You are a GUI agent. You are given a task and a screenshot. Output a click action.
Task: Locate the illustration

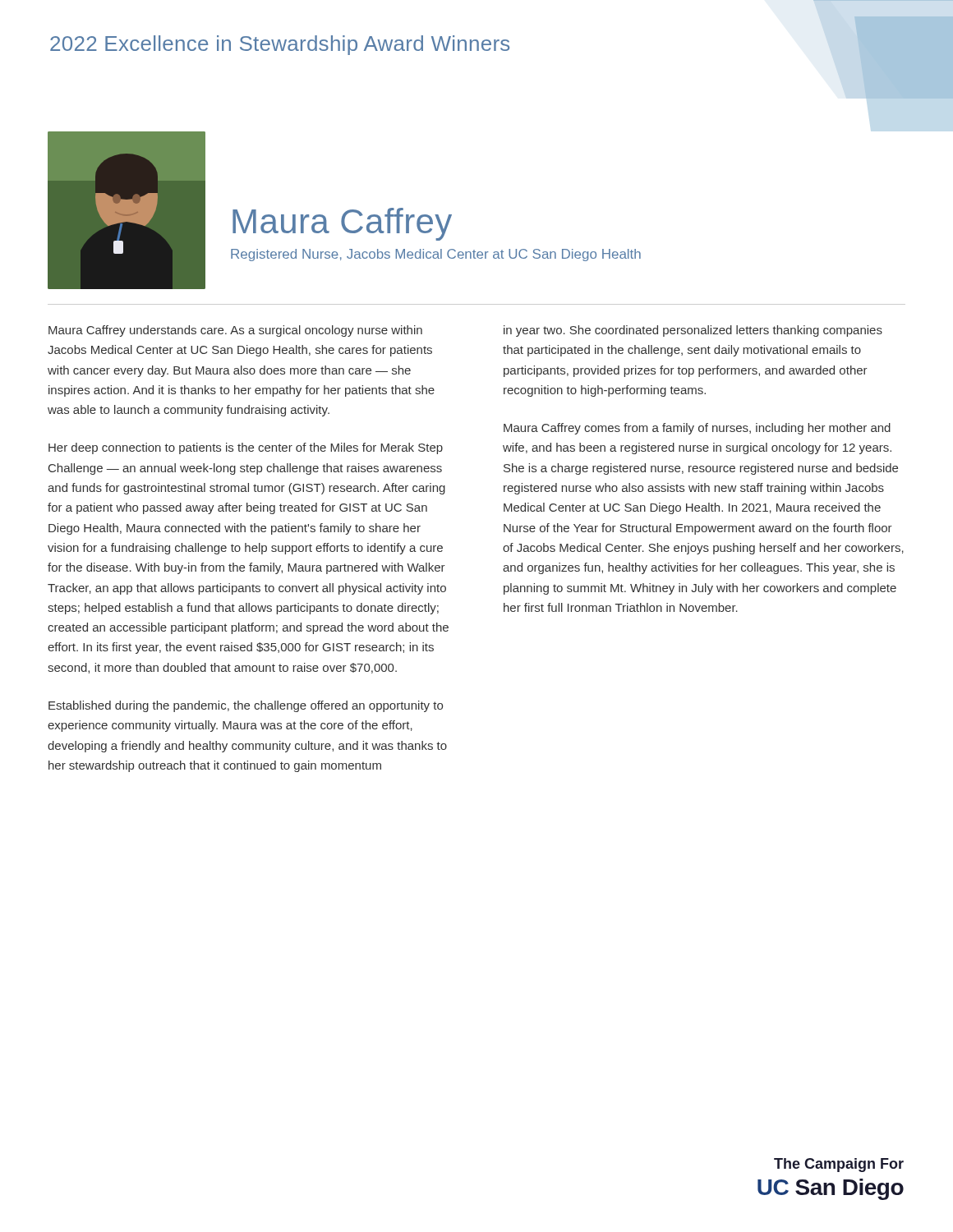click(x=859, y=67)
